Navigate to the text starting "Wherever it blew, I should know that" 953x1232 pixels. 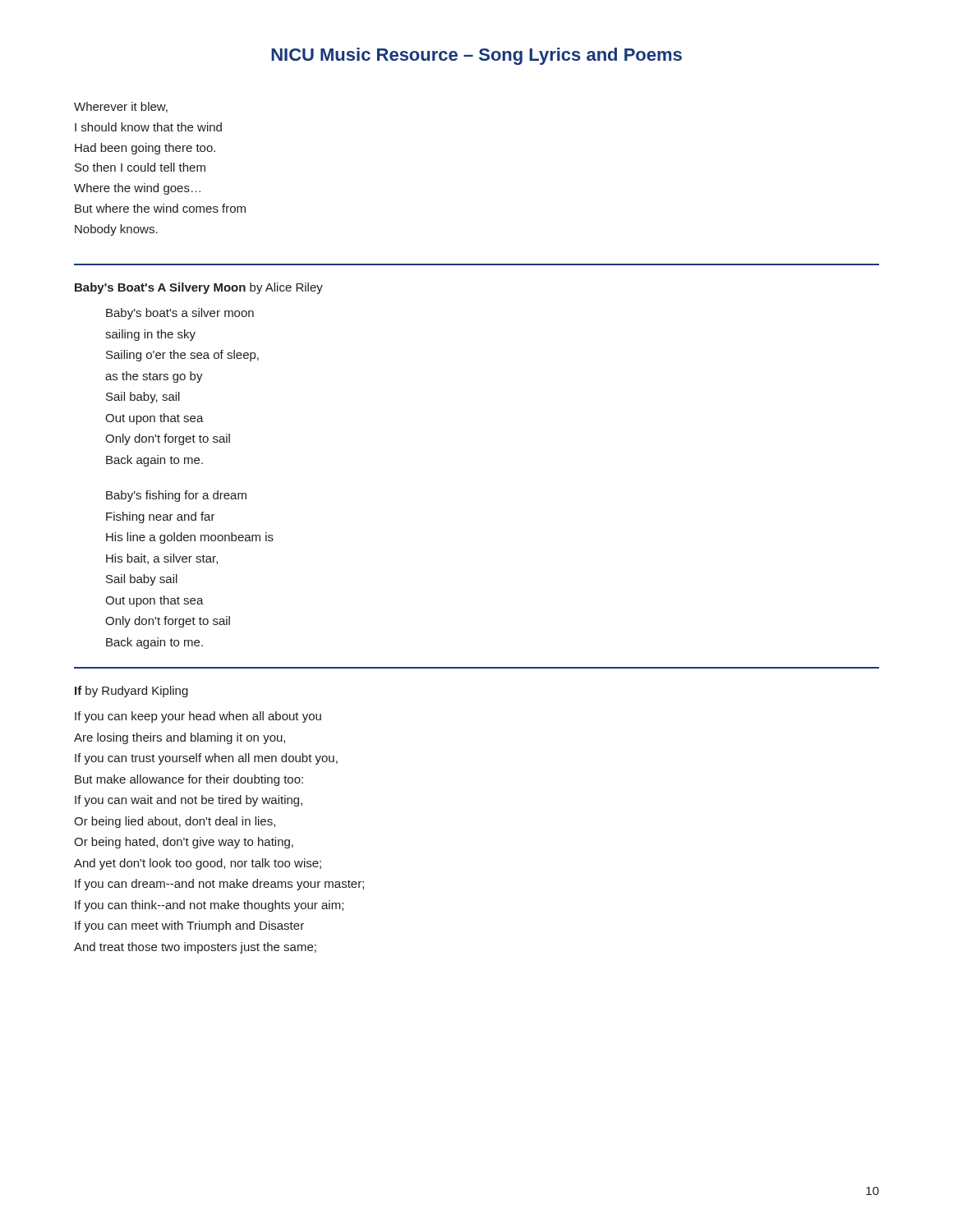(160, 167)
